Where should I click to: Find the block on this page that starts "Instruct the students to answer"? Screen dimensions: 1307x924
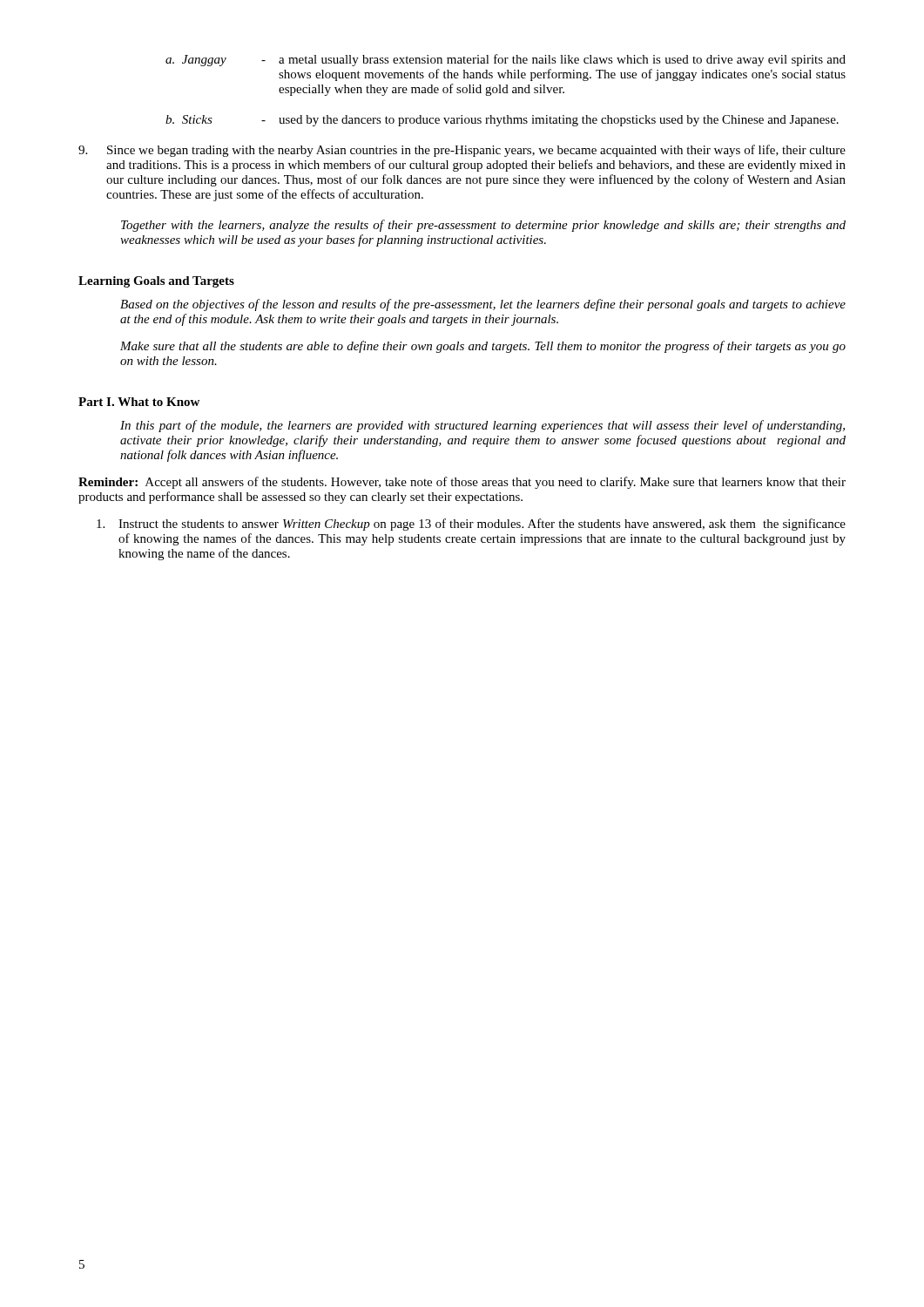(x=471, y=539)
